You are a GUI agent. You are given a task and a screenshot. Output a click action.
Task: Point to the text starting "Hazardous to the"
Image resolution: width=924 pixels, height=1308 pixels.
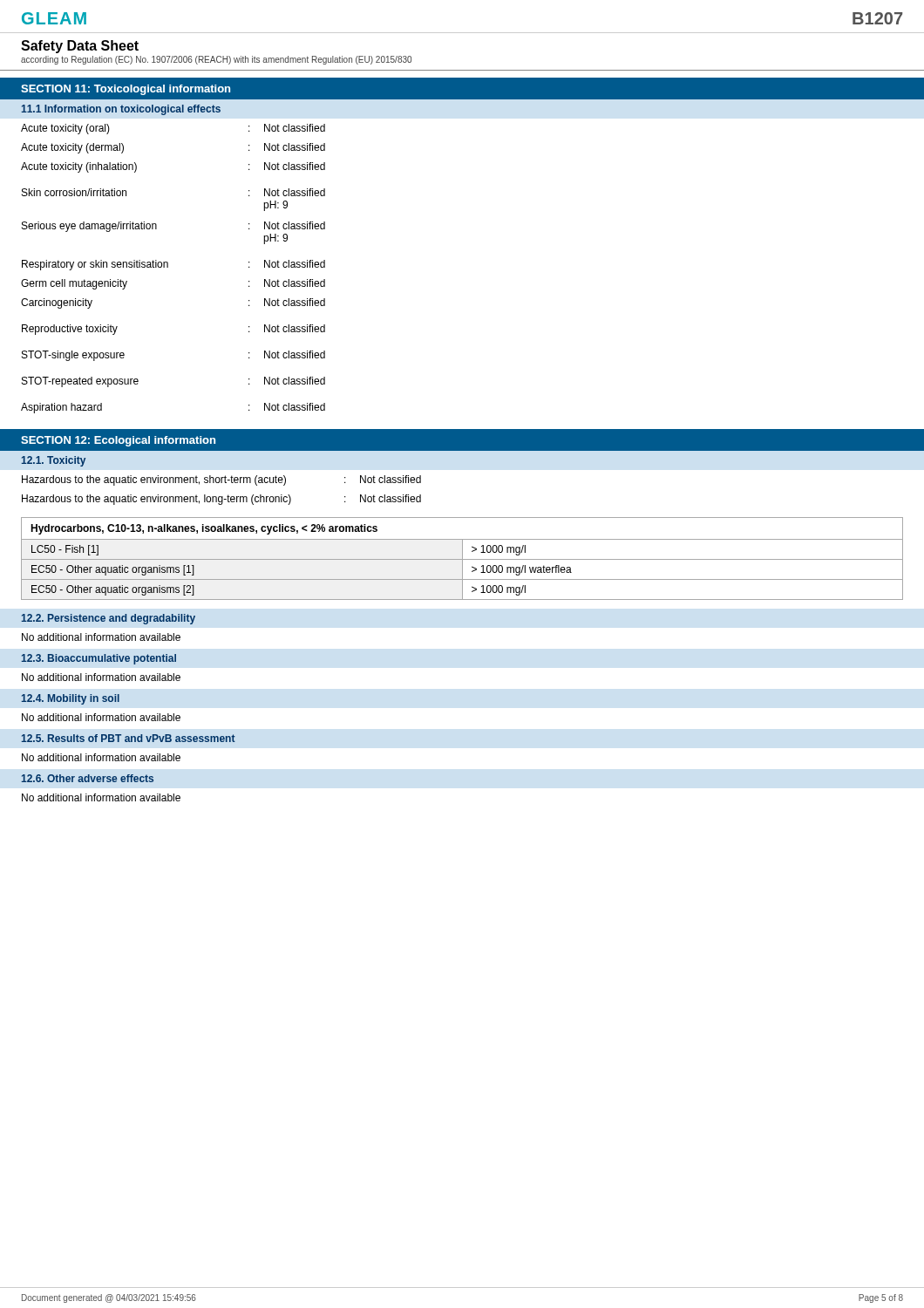[x=221, y=480]
